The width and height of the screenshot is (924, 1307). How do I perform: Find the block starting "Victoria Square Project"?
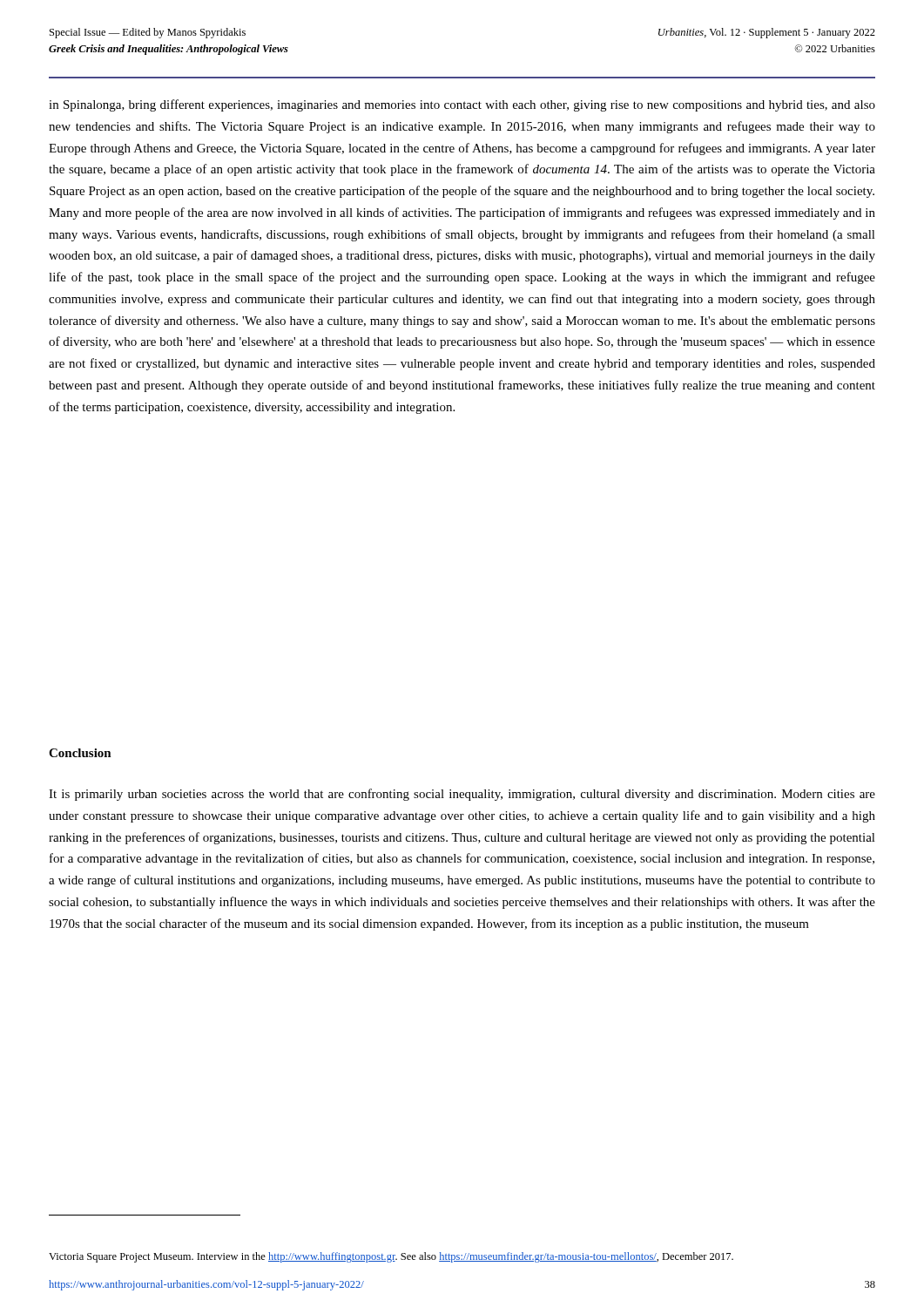(x=391, y=1257)
